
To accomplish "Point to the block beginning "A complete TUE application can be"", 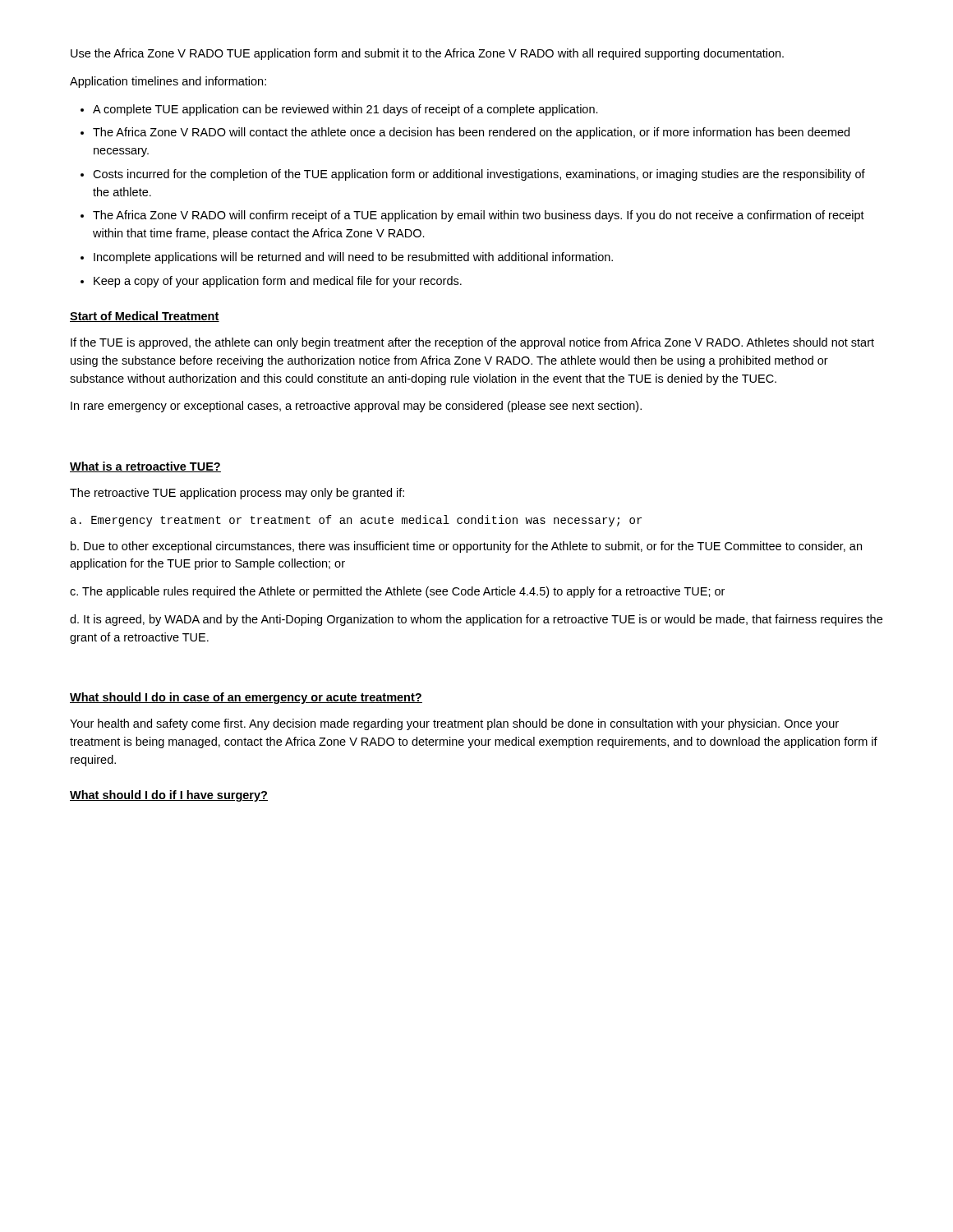I will (x=339, y=110).
